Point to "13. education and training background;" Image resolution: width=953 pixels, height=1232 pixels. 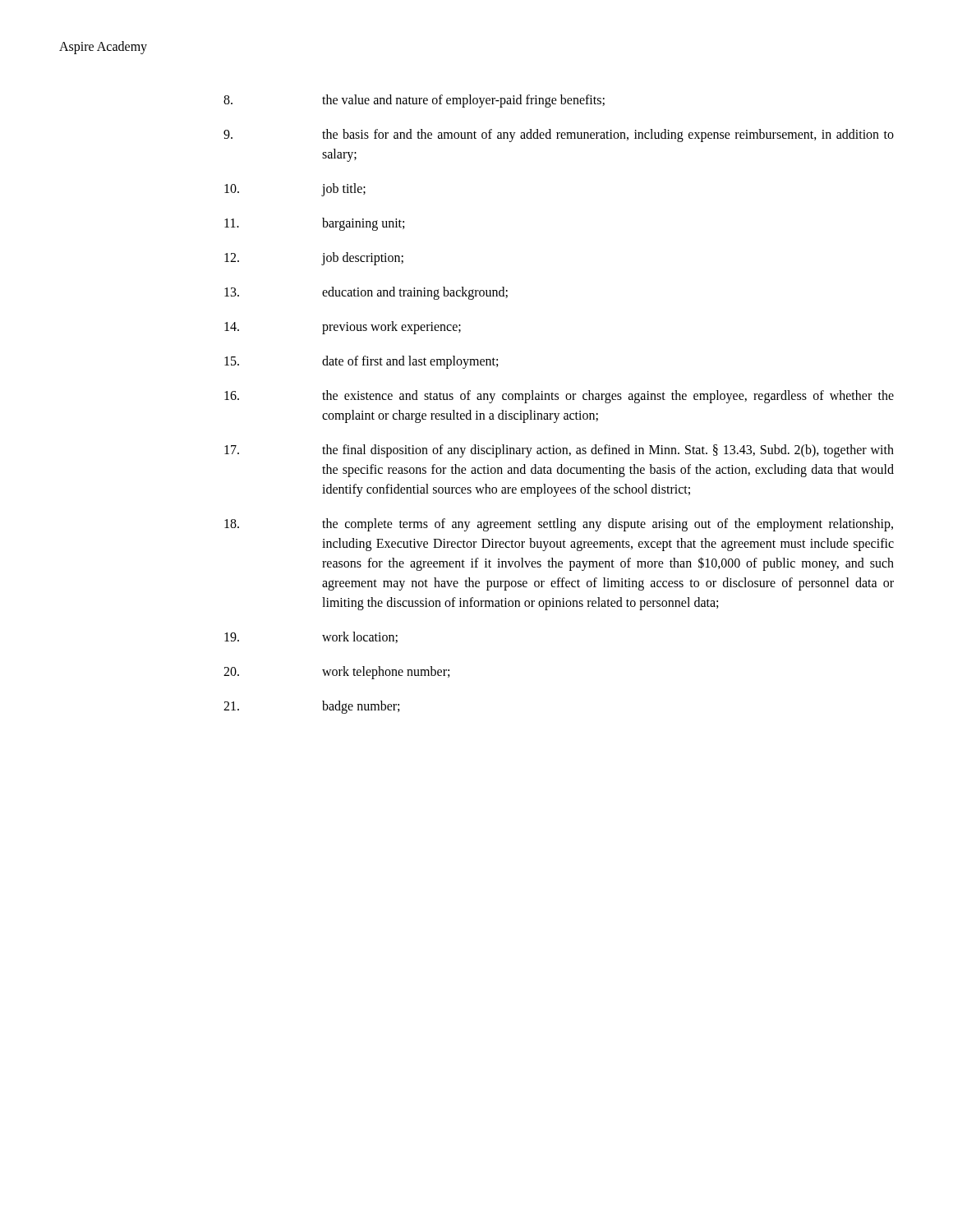tap(476, 292)
